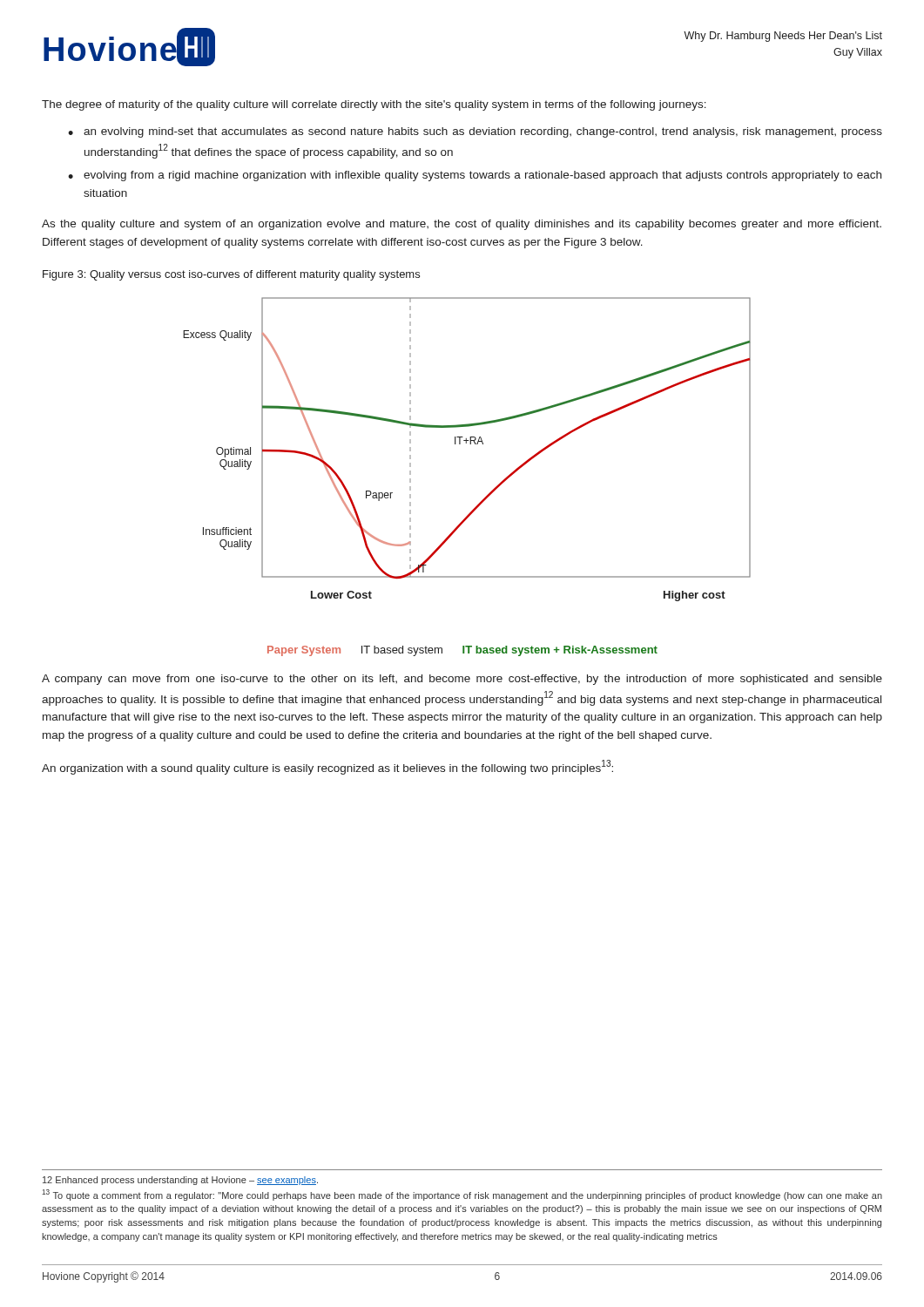Viewport: 924px width, 1307px height.
Task: Select the footnote with the text "12 Enhanced process understanding at Hovione –"
Action: (180, 1179)
